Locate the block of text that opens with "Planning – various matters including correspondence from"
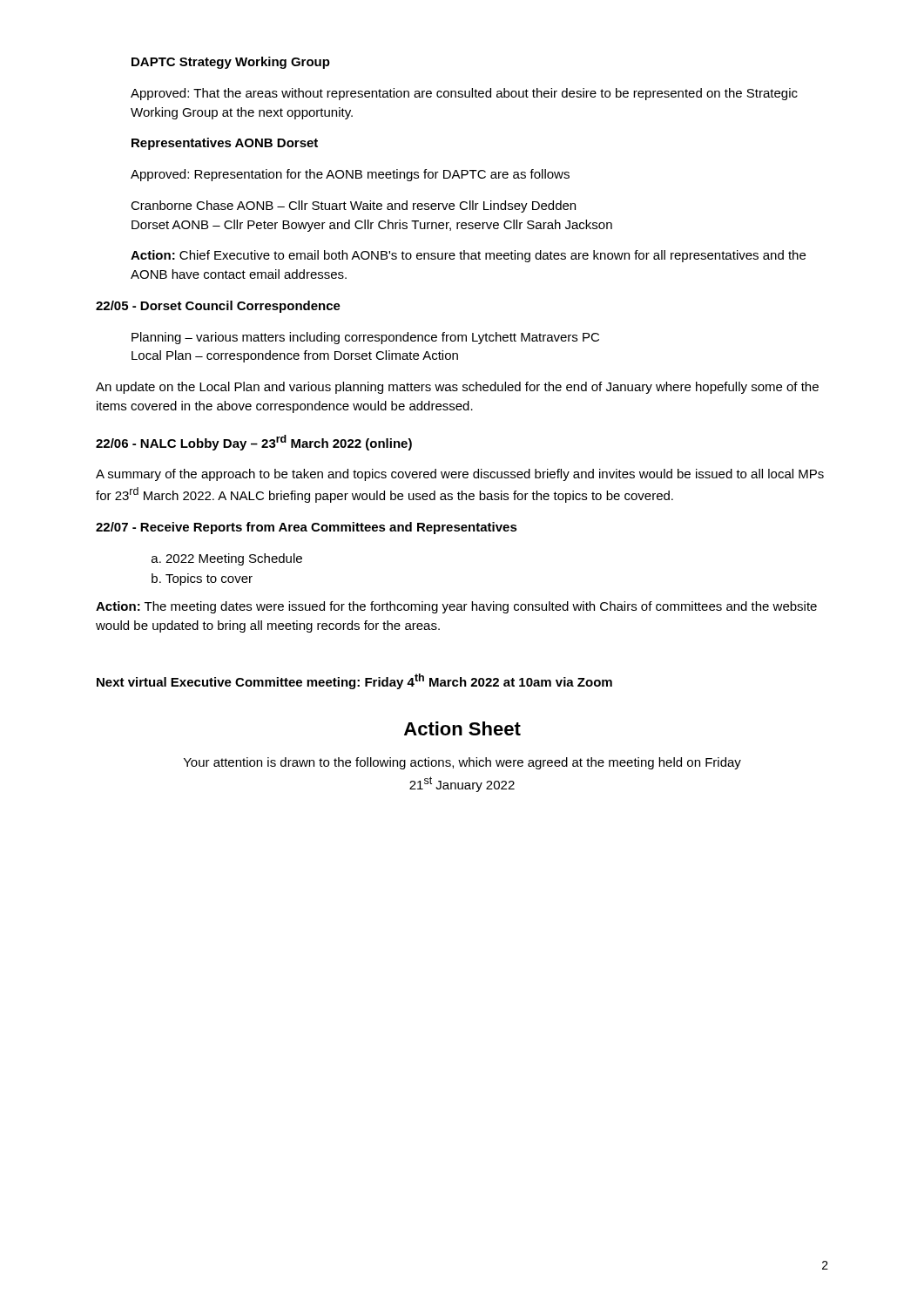 479,346
